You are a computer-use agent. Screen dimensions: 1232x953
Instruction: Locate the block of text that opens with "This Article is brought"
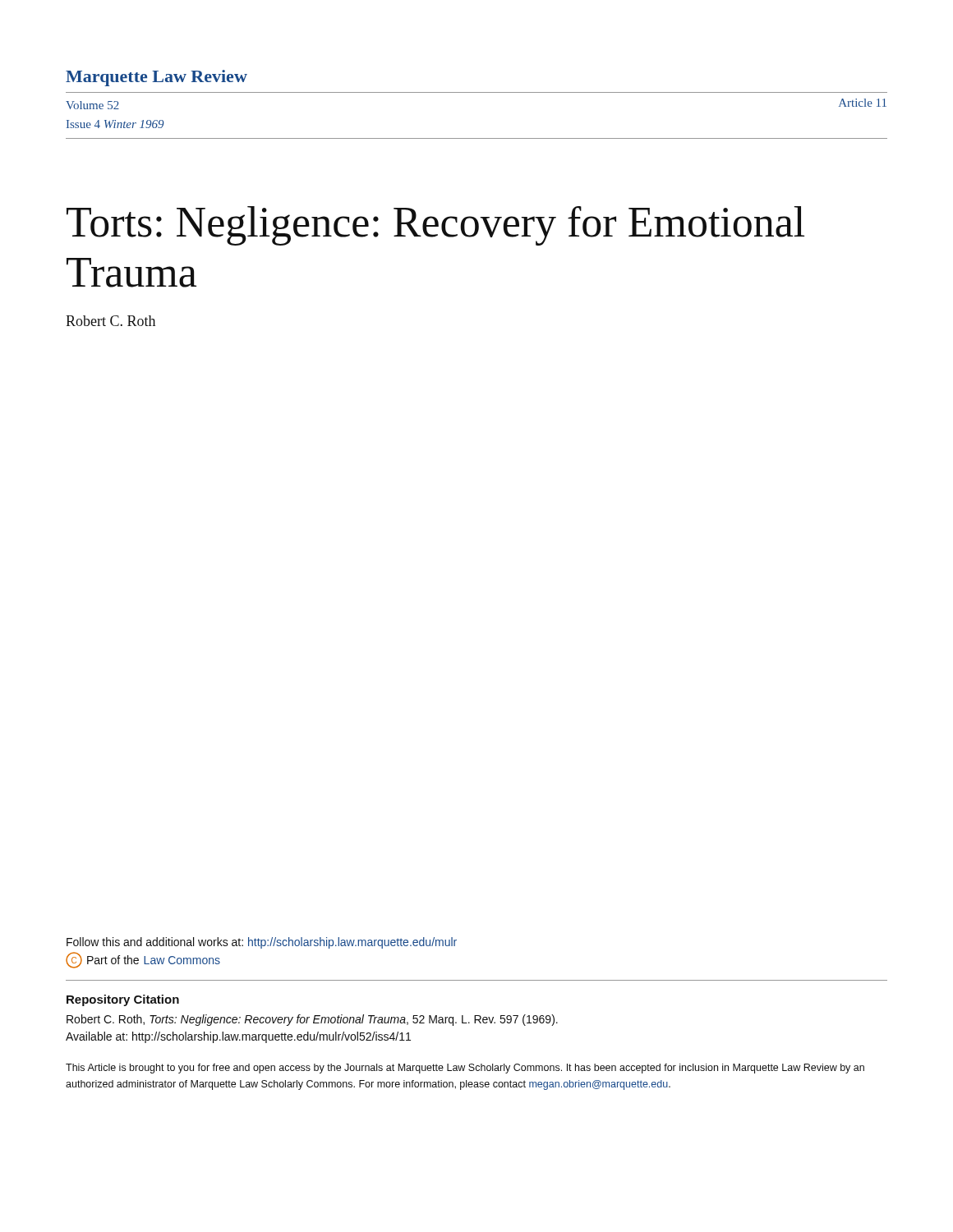click(x=465, y=1076)
